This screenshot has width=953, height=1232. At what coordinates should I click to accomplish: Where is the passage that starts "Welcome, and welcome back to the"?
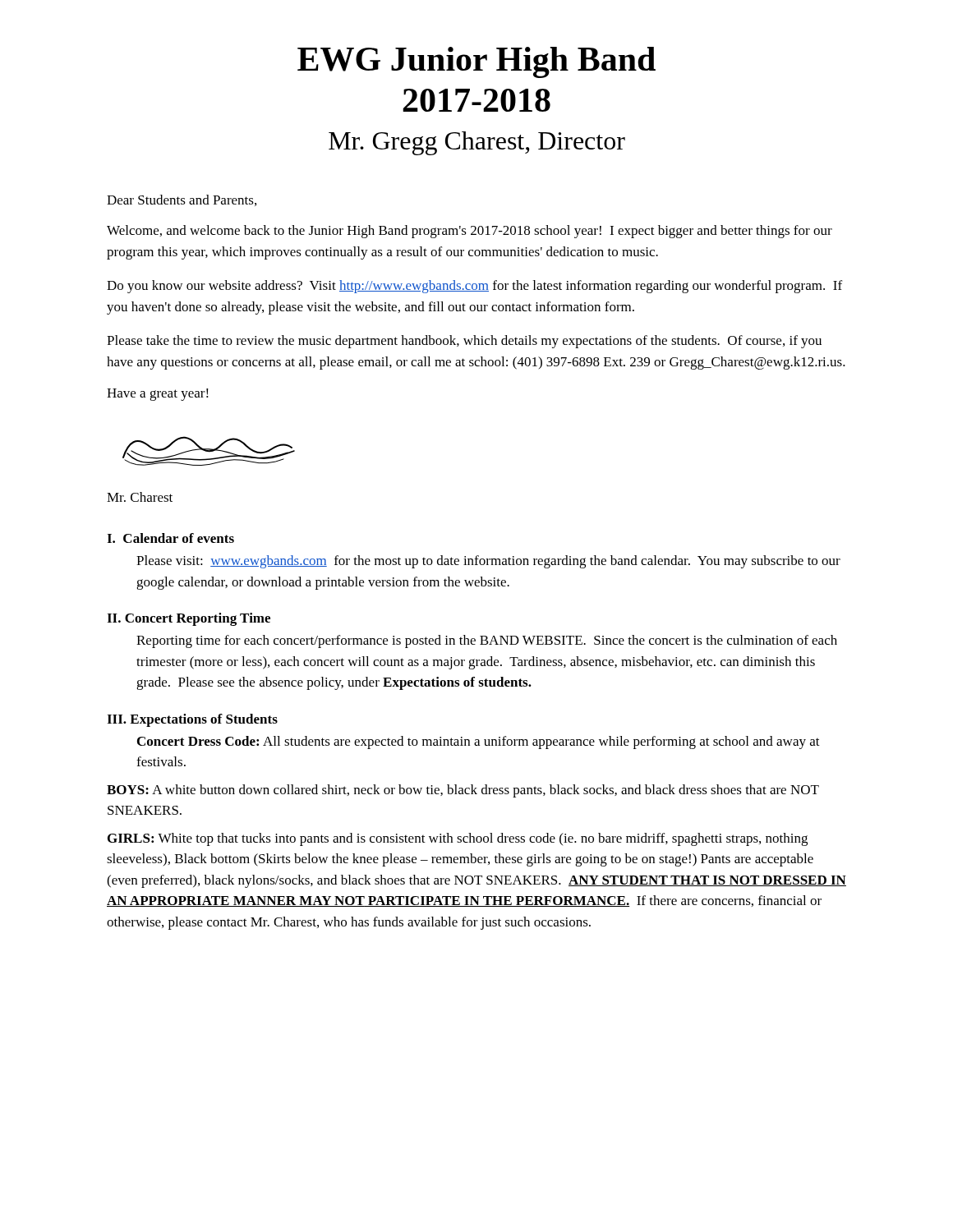click(x=469, y=241)
